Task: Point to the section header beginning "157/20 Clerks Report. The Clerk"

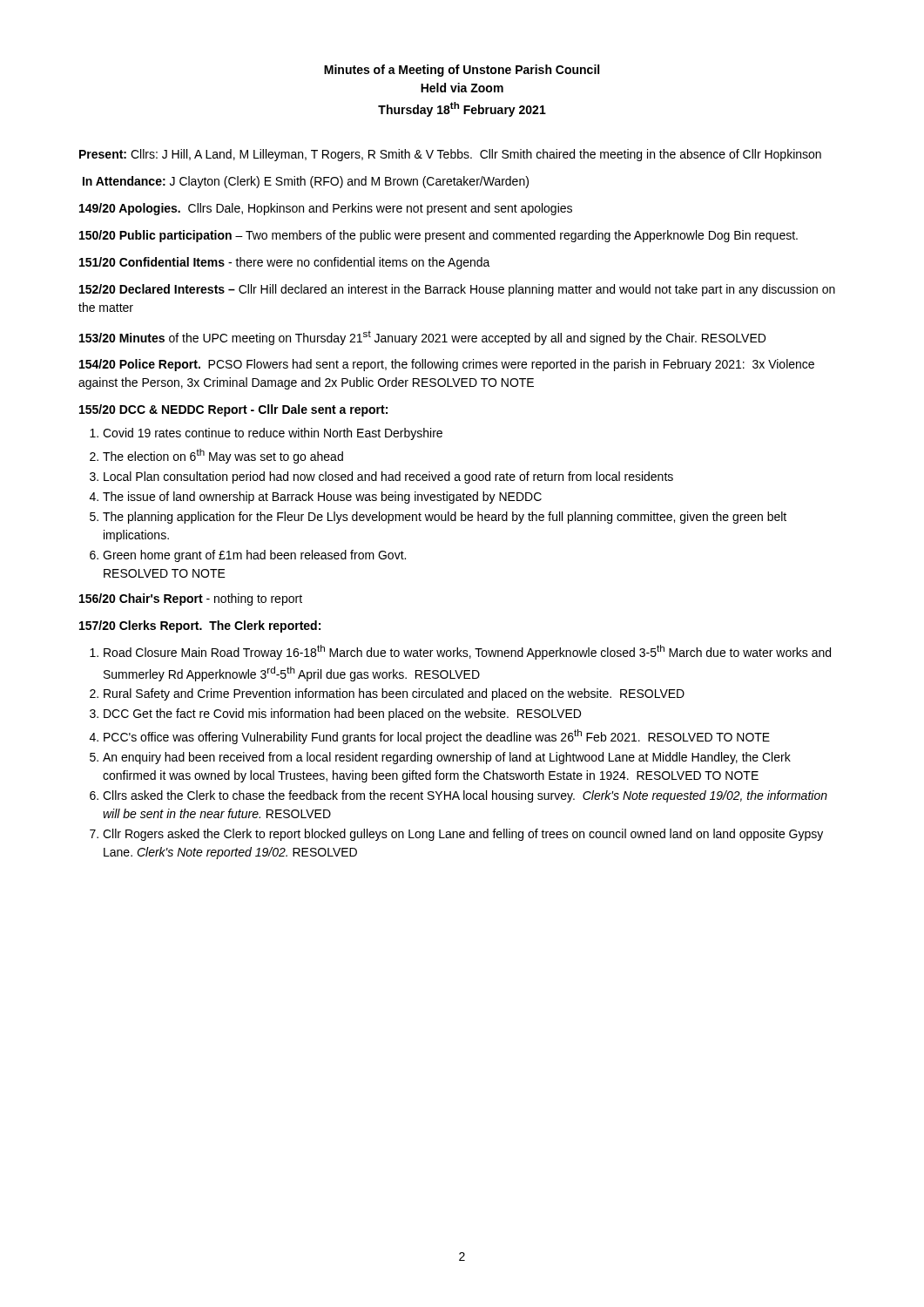Action: [x=200, y=626]
